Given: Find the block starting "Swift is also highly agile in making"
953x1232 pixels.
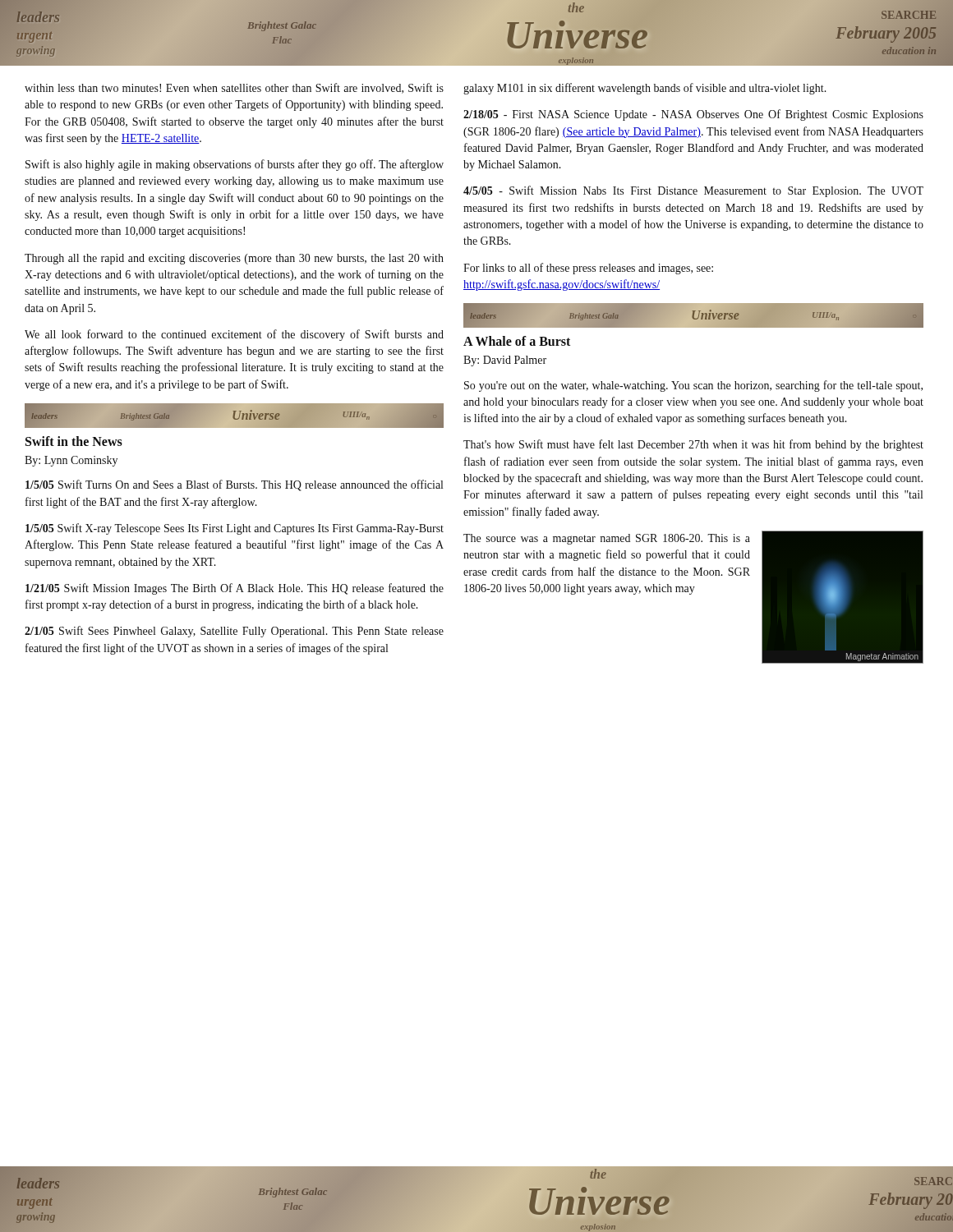Looking at the screenshot, I should (234, 199).
